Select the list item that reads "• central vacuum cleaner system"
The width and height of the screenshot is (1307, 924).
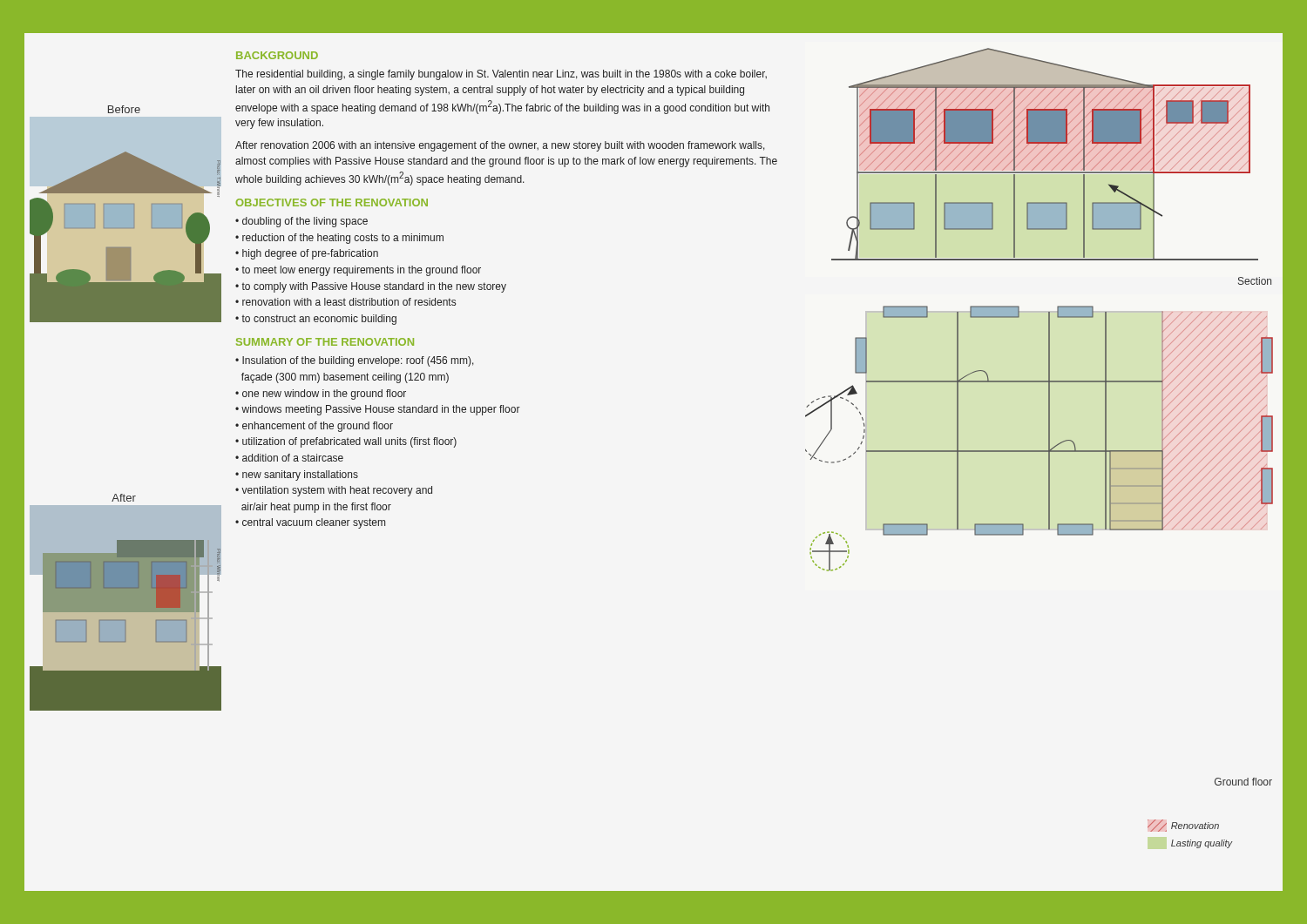tap(311, 523)
